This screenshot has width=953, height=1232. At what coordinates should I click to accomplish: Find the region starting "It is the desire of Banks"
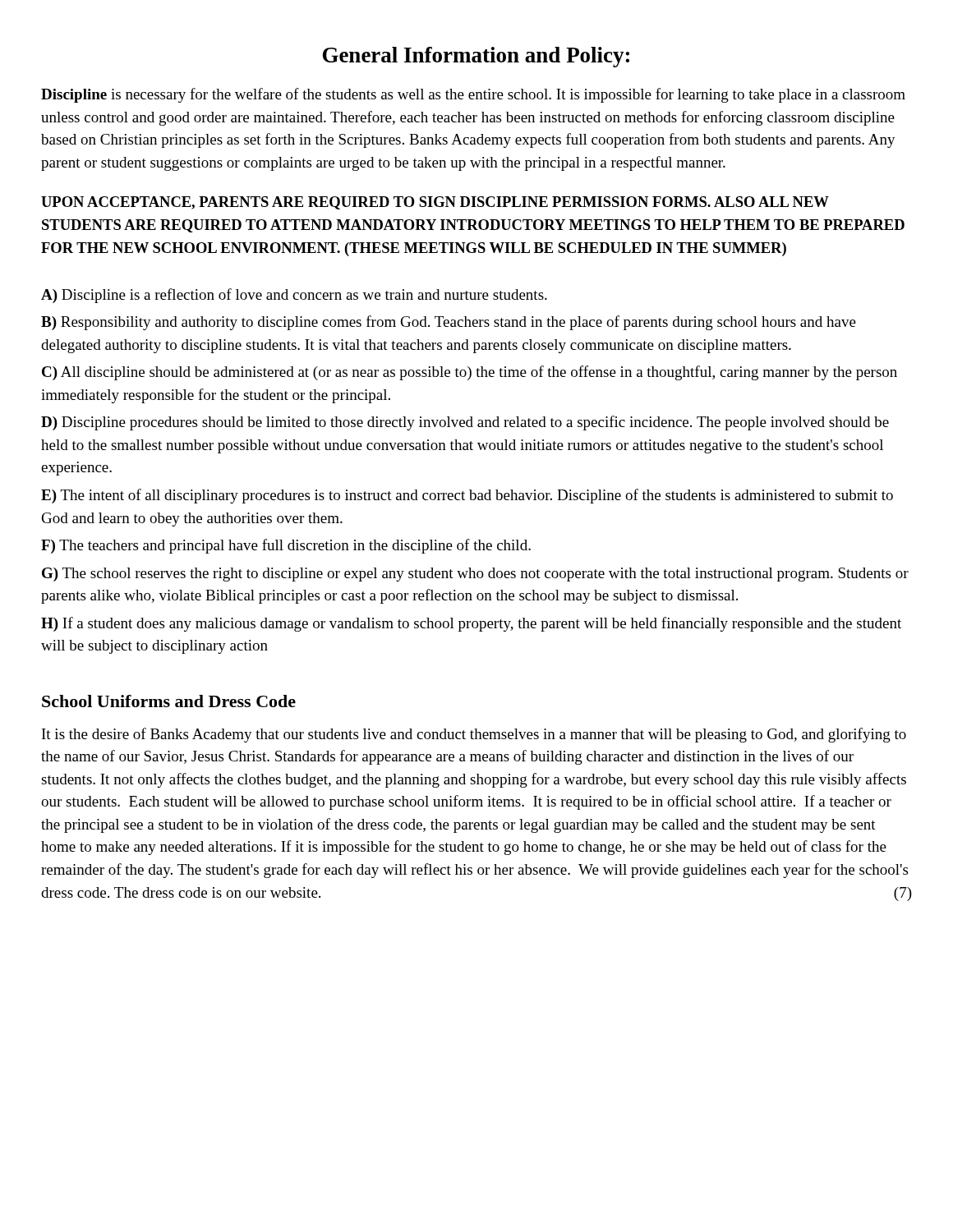476,814
